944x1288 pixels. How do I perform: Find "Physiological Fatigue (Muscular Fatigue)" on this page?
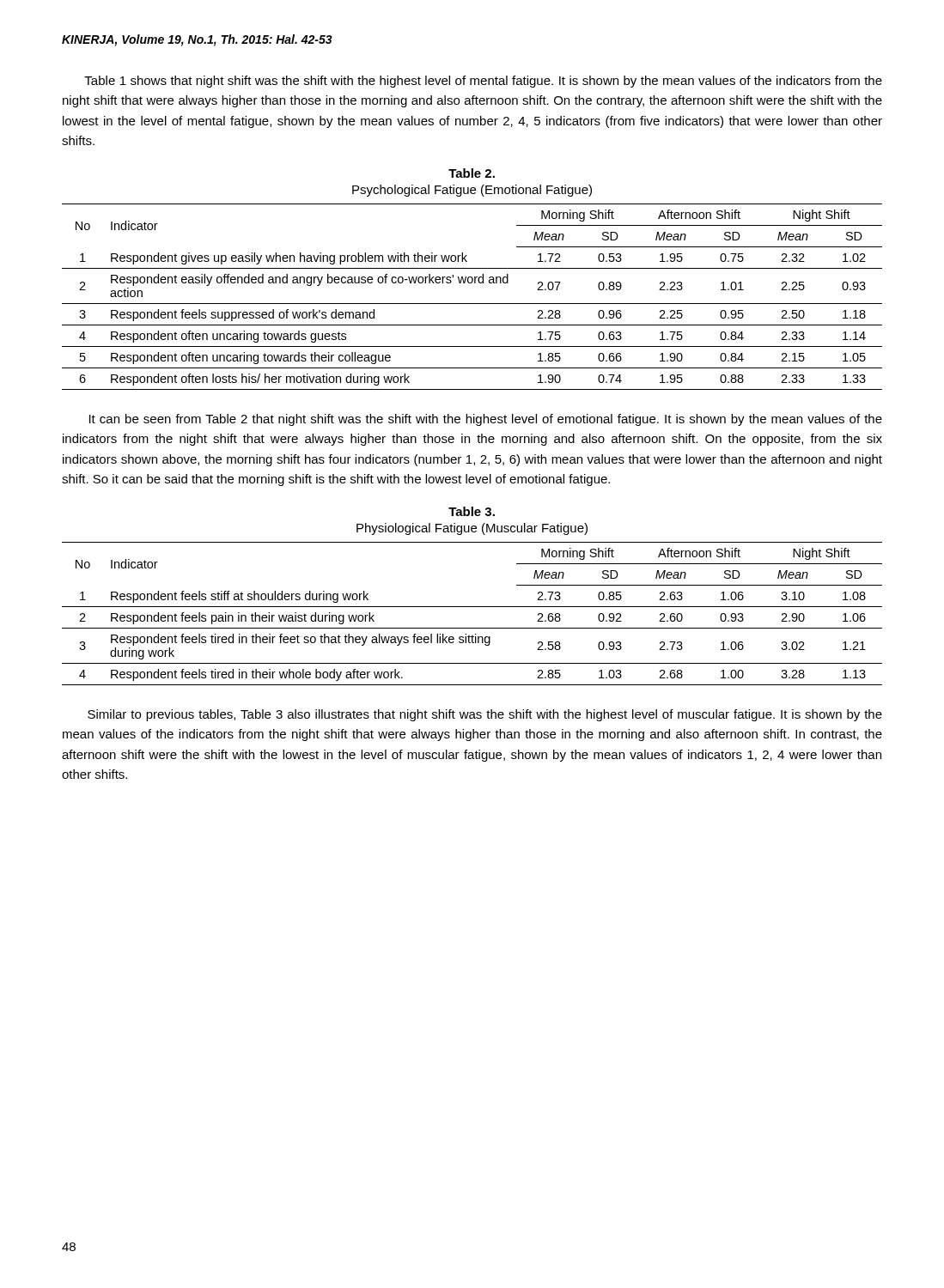[472, 528]
